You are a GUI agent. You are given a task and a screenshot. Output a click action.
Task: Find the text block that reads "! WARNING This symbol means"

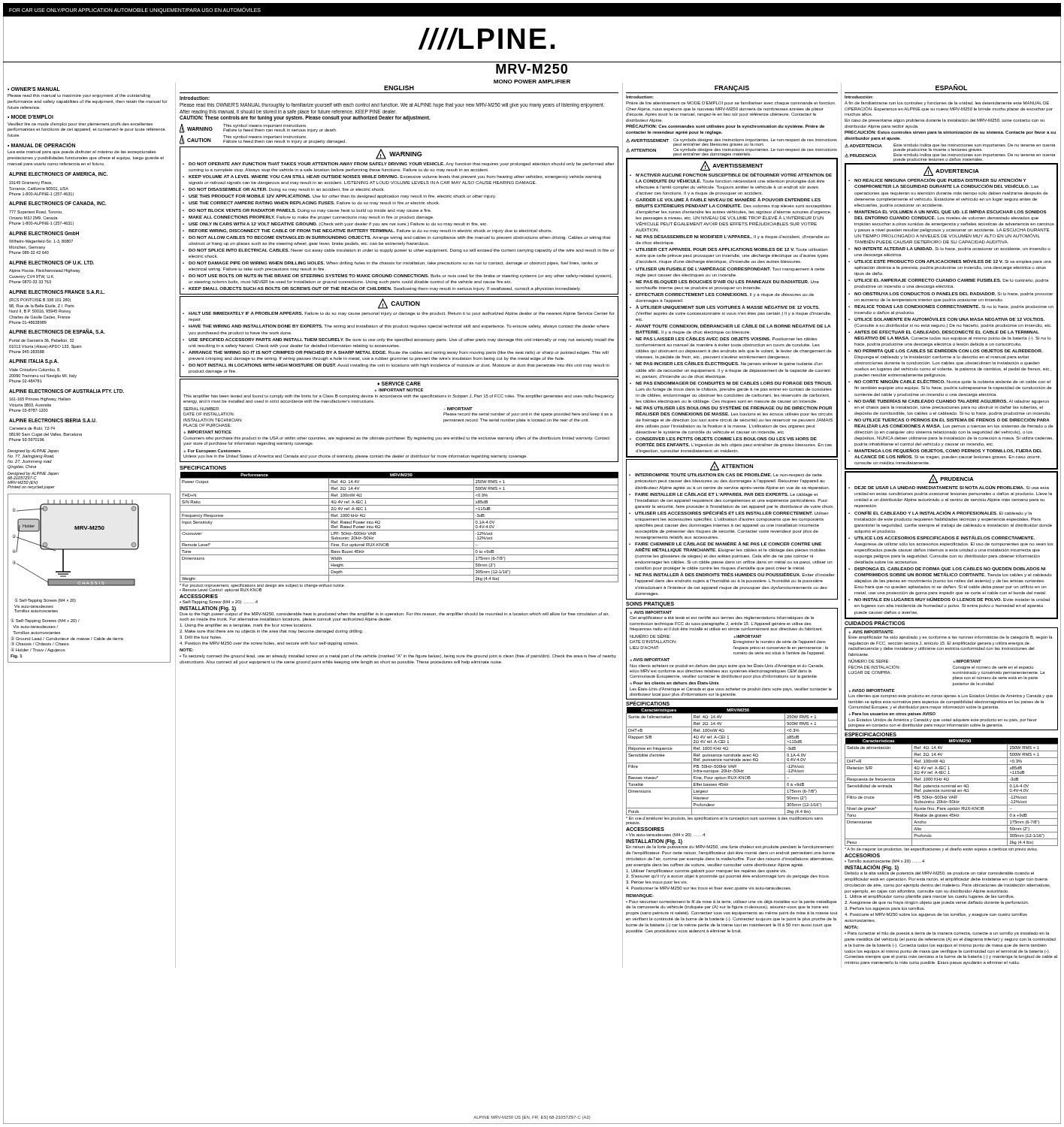pos(258,128)
